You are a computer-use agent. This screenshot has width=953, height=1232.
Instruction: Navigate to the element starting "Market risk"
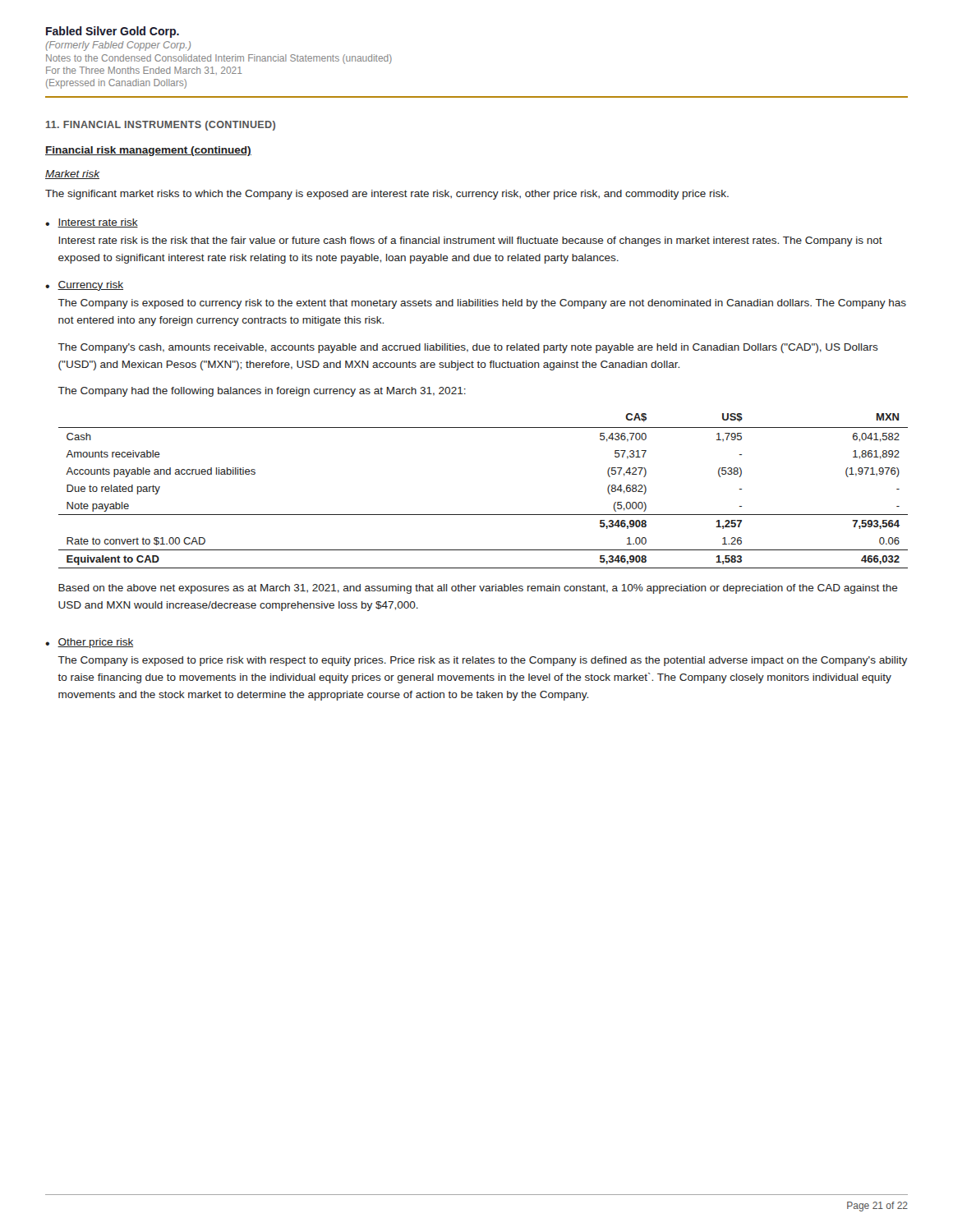click(72, 174)
